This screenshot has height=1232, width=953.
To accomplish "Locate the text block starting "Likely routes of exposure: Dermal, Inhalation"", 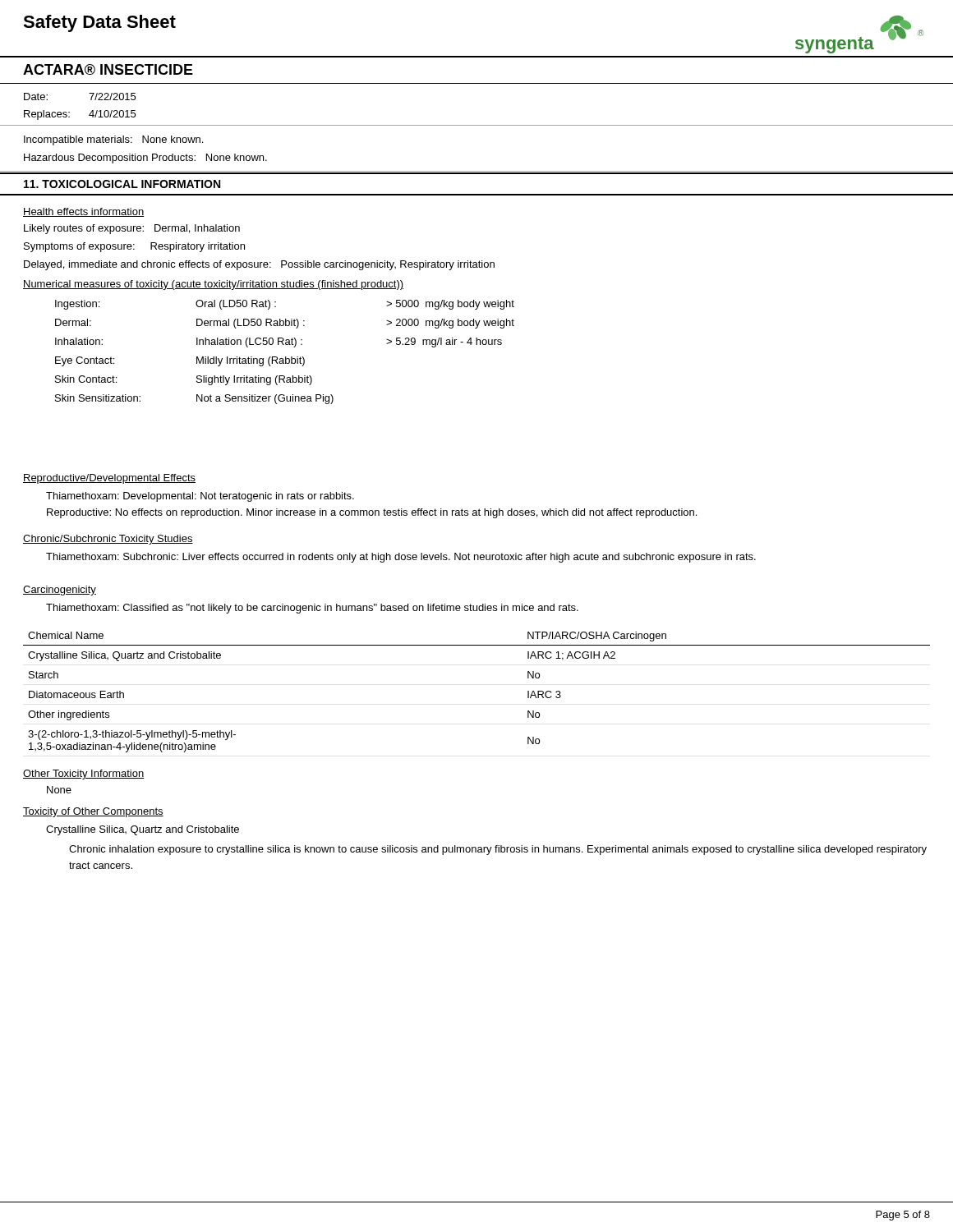I will point(132,228).
